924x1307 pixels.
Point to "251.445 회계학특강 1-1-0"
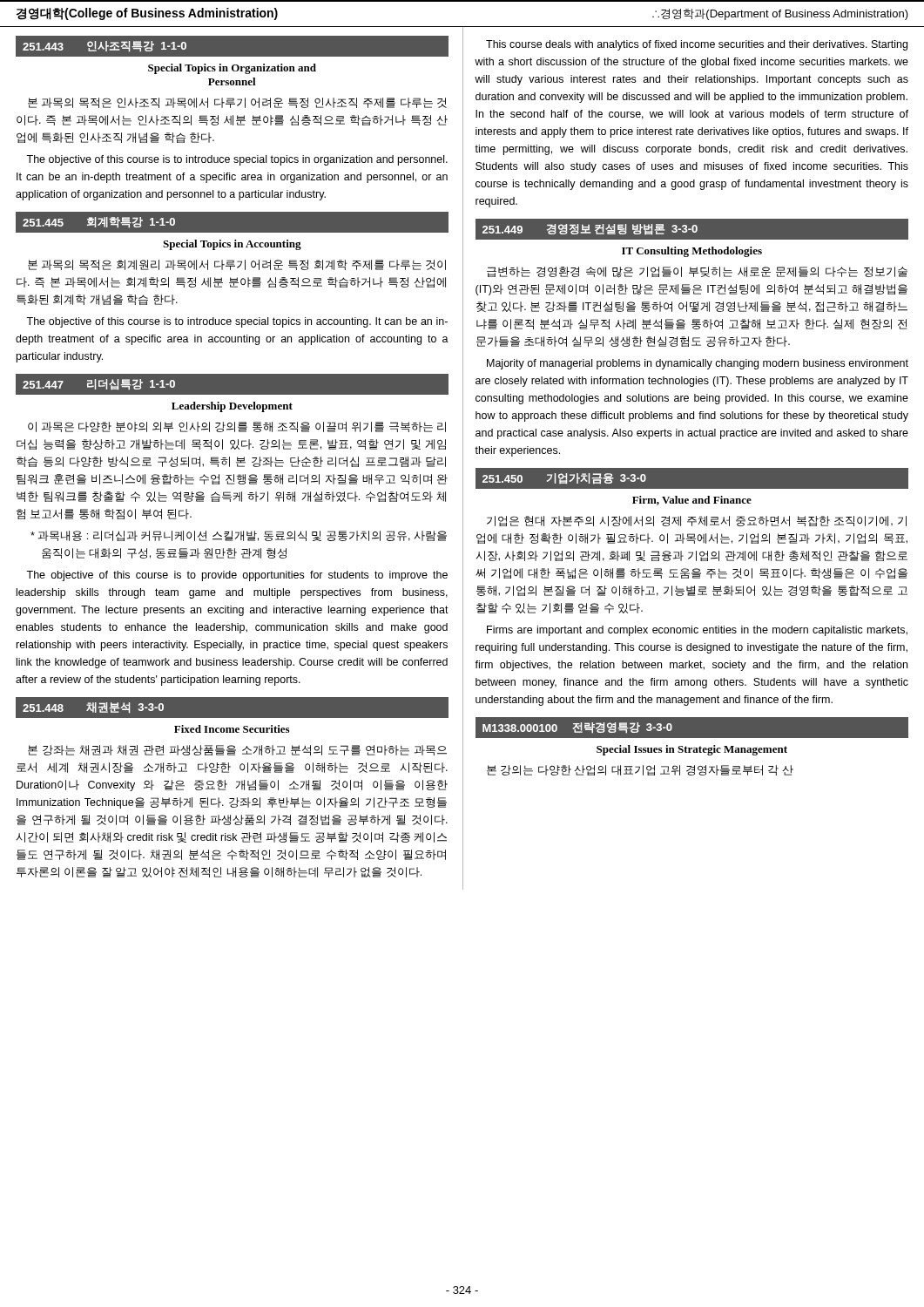pyautogui.click(x=99, y=222)
